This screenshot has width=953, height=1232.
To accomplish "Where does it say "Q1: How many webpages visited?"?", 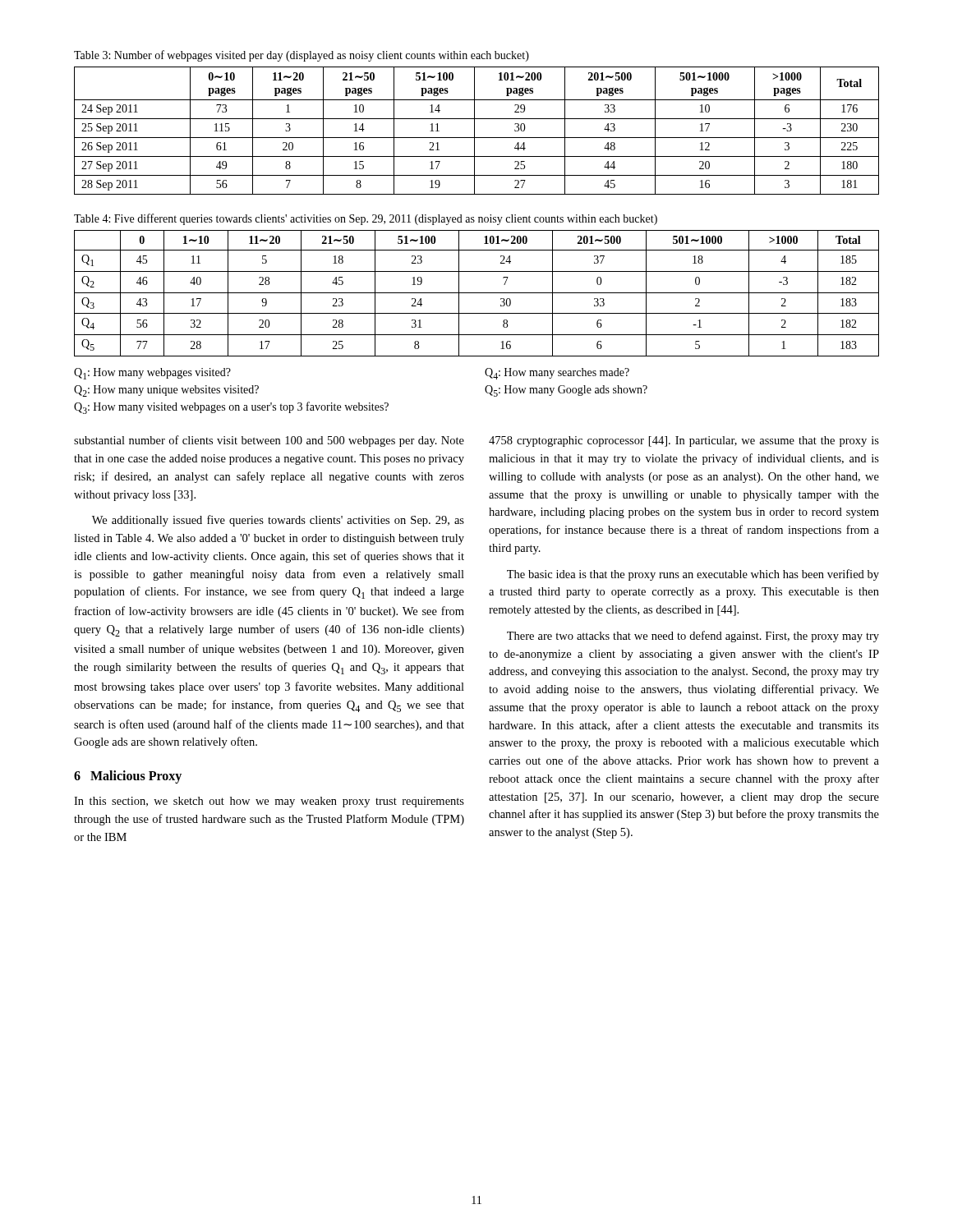I will (x=152, y=374).
